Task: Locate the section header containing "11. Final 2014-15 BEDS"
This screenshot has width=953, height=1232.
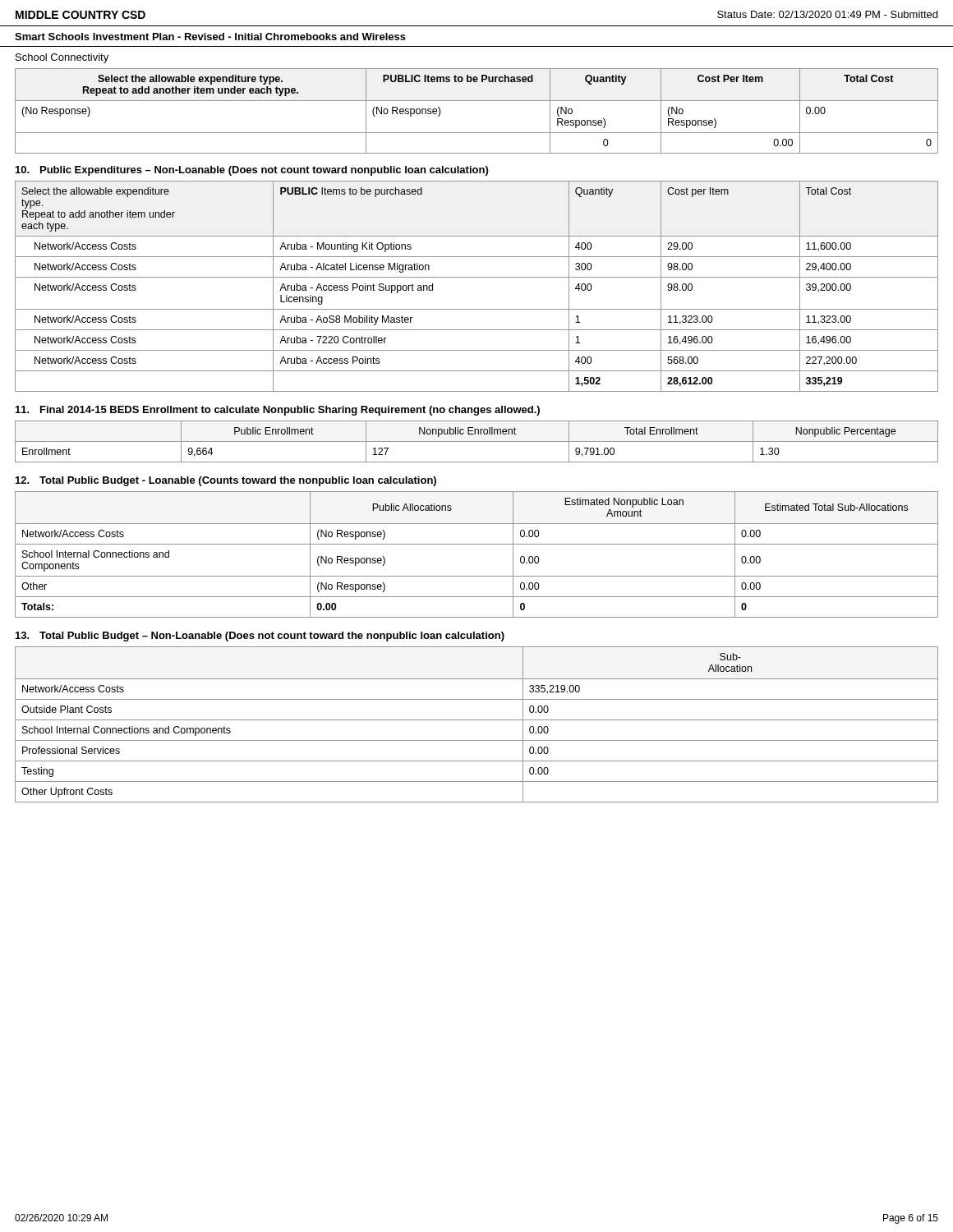Action: (278, 409)
